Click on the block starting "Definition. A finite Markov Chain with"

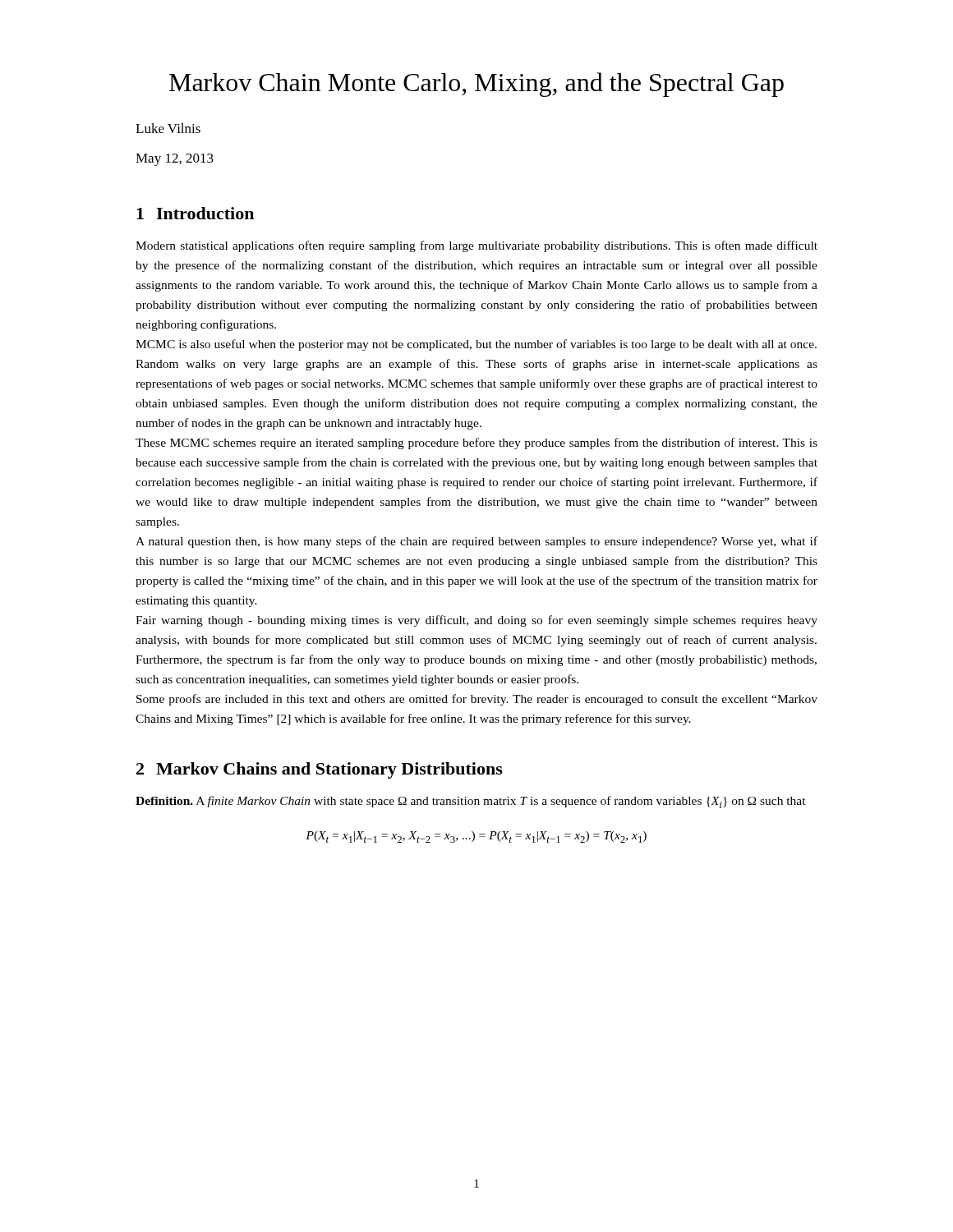click(x=476, y=802)
